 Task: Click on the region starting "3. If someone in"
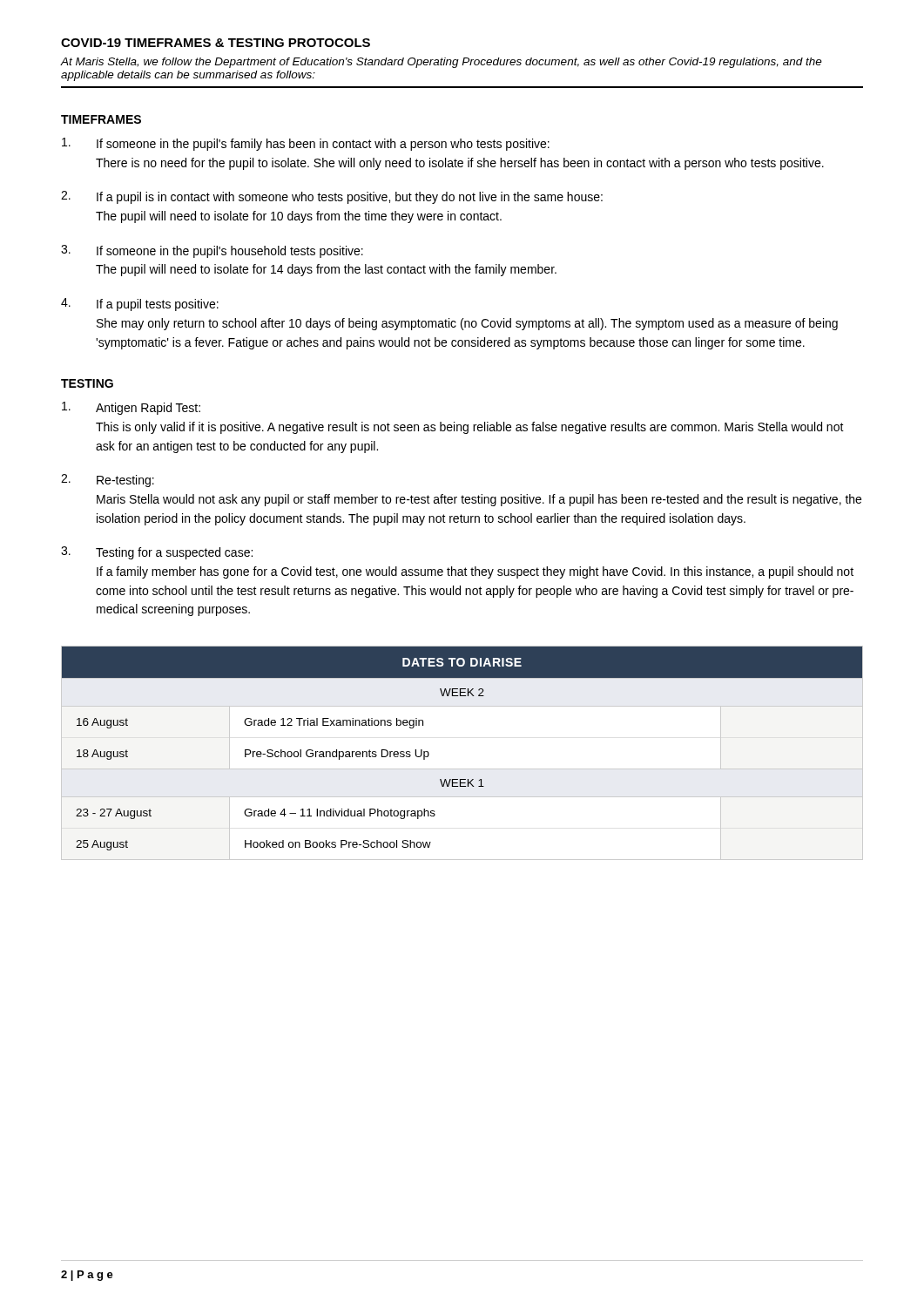[x=462, y=261]
